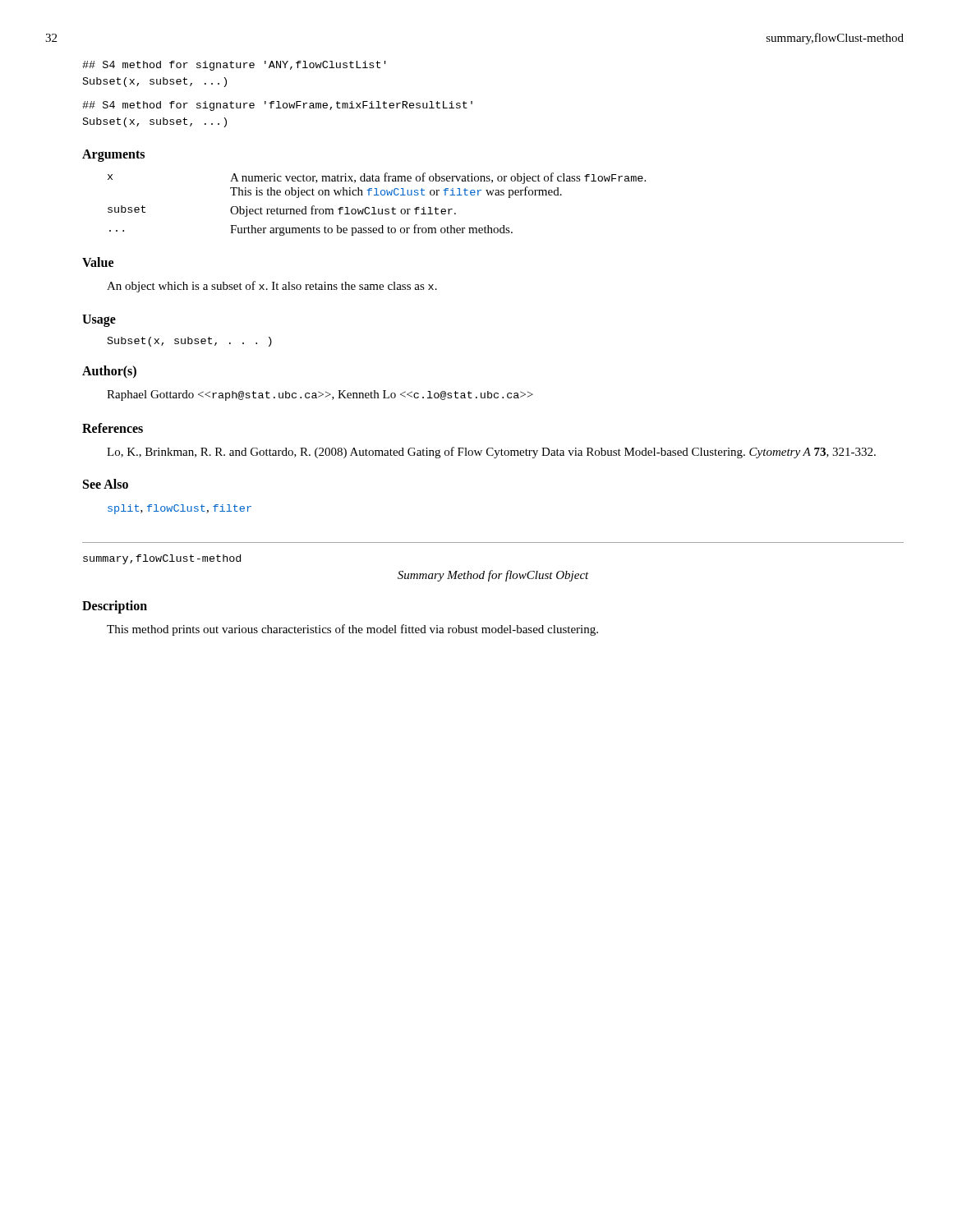Point to "Summary Method for flowClust Object"

tap(493, 575)
